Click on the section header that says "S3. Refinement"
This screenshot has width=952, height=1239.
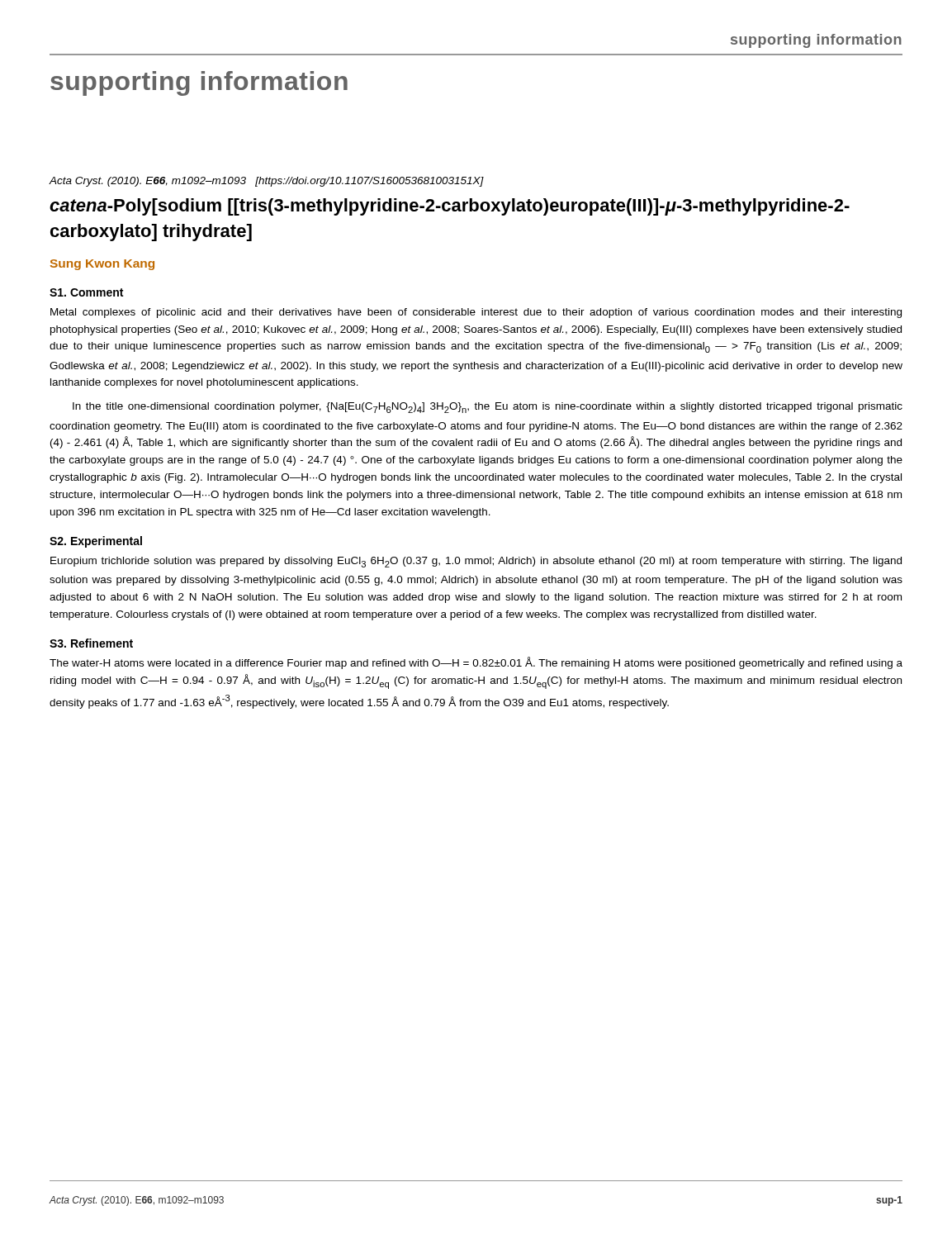pyautogui.click(x=91, y=643)
